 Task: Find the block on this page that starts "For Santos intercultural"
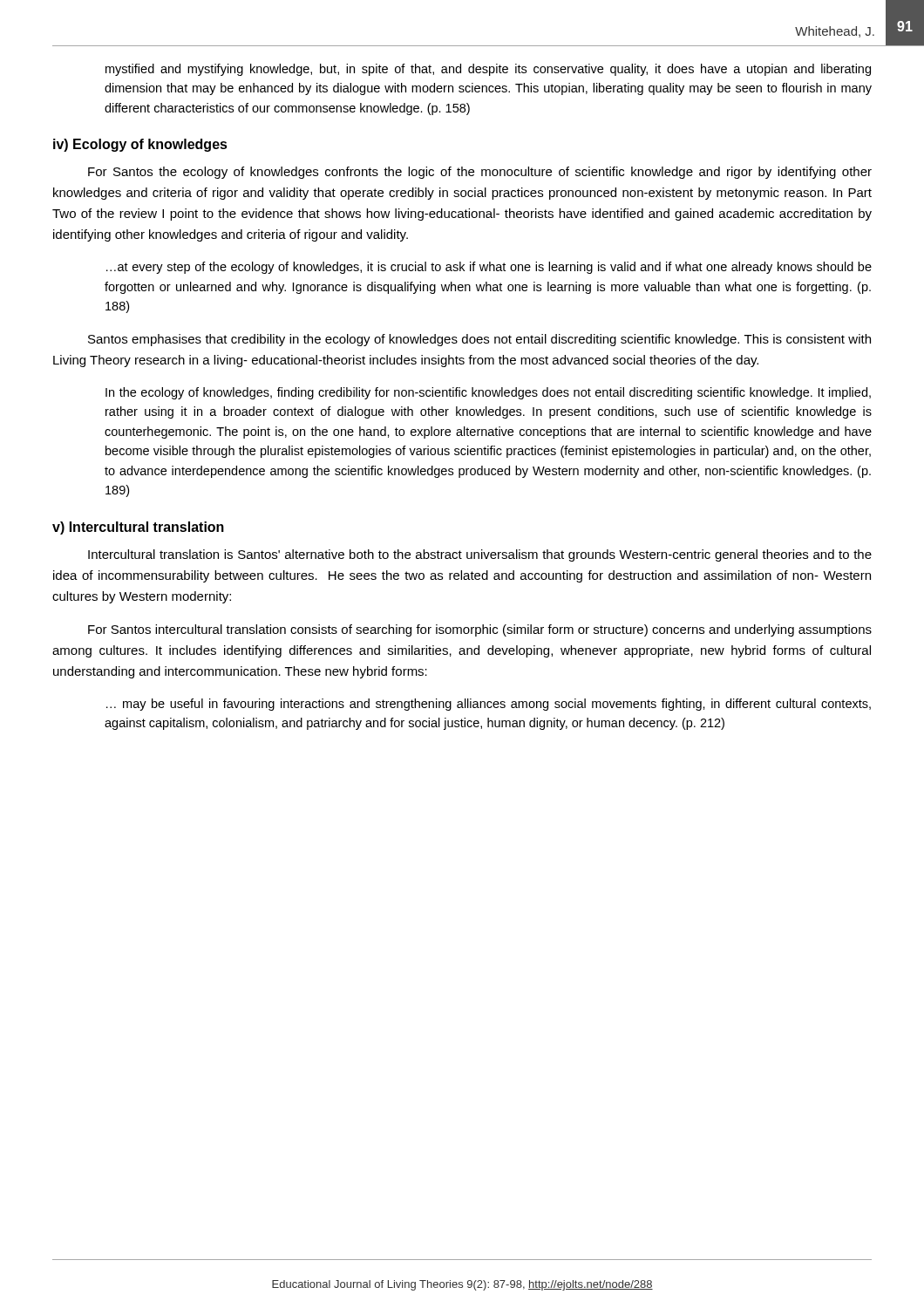[x=462, y=650]
